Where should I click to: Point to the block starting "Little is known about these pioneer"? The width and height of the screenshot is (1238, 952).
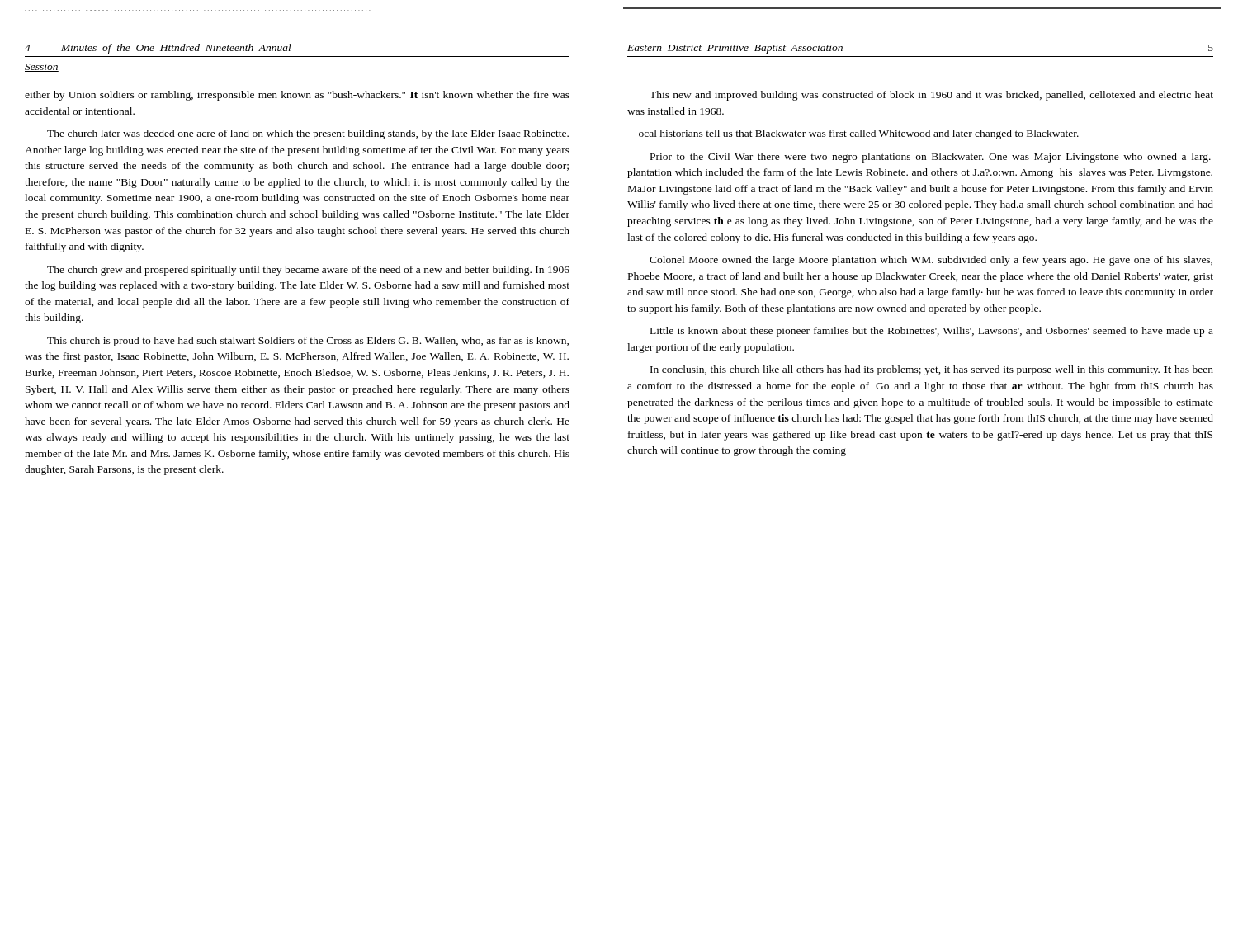click(920, 339)
